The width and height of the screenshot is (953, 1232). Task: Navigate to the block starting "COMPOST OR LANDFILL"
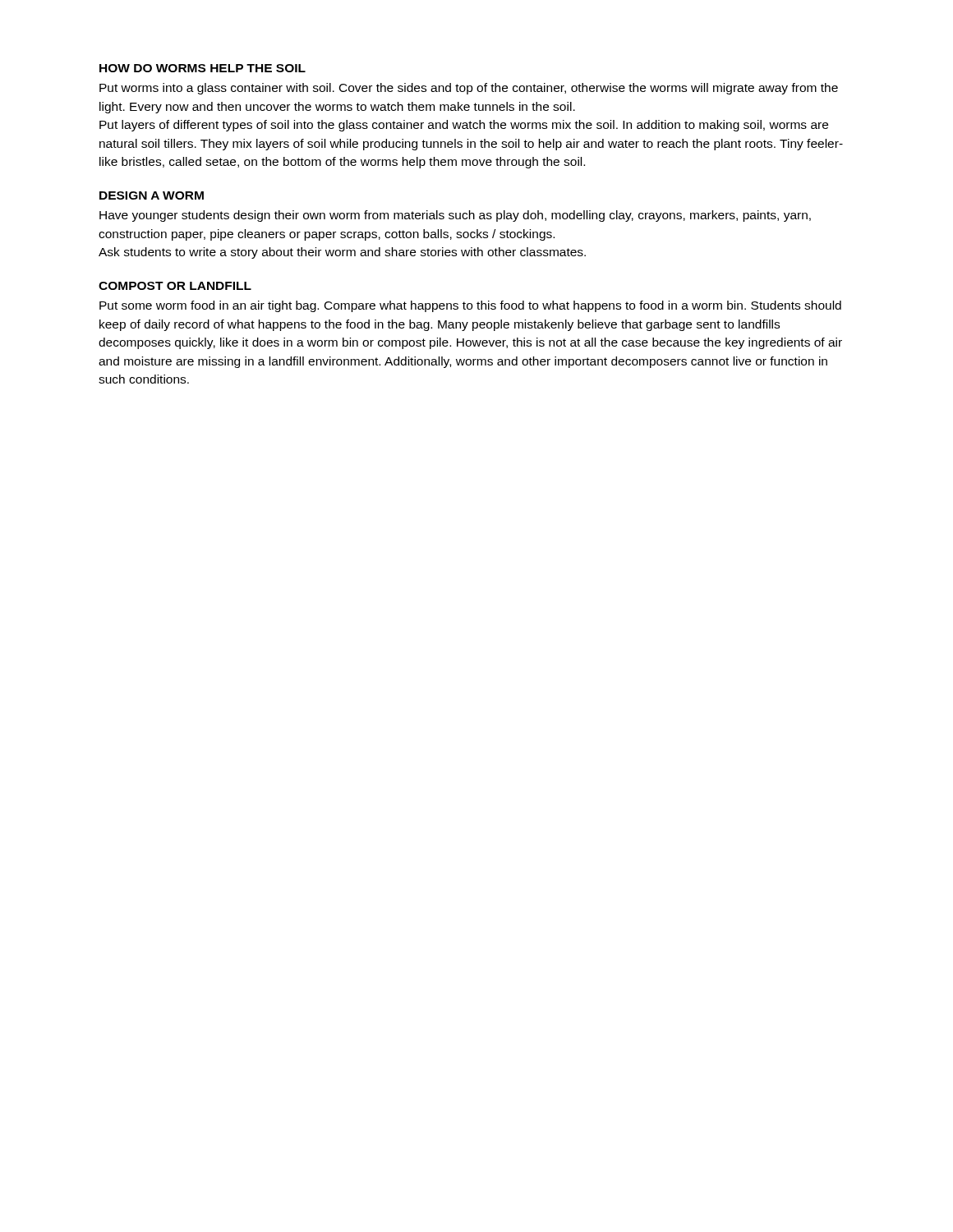tap(175, 285)
